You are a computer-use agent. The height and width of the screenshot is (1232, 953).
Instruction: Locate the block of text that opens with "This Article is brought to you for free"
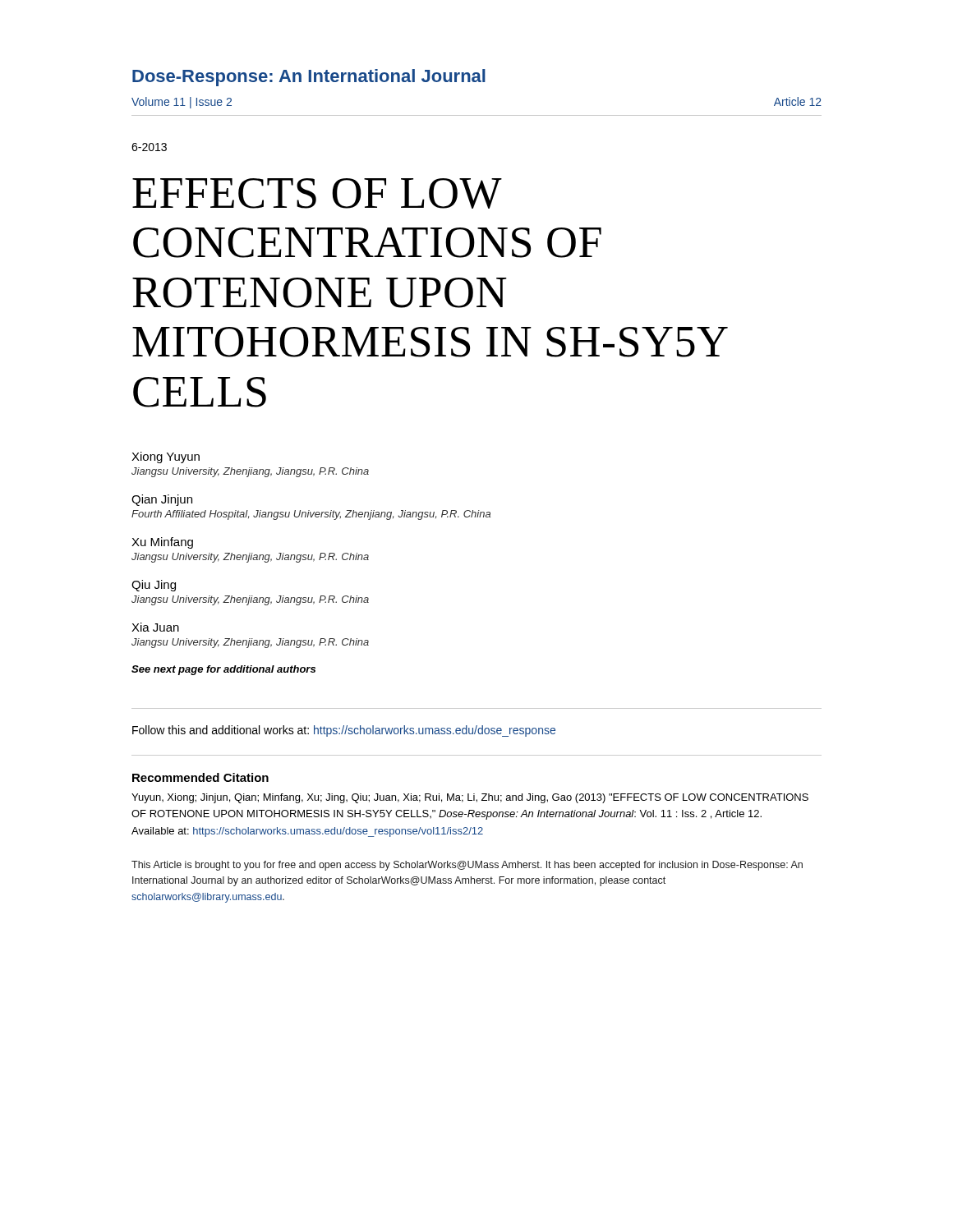(x=476, y=881)
